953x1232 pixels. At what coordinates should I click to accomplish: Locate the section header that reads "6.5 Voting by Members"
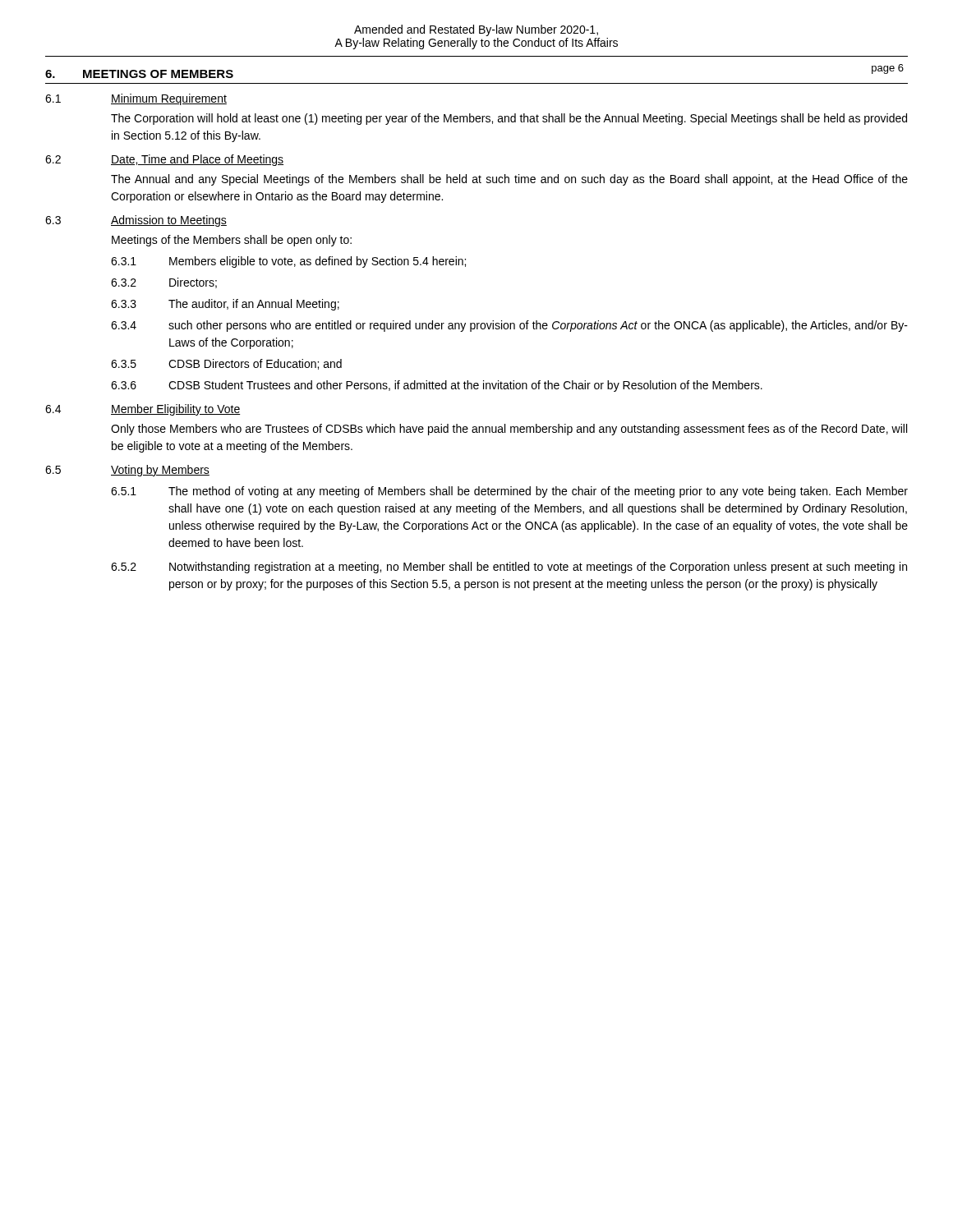[x=127, y=470]
